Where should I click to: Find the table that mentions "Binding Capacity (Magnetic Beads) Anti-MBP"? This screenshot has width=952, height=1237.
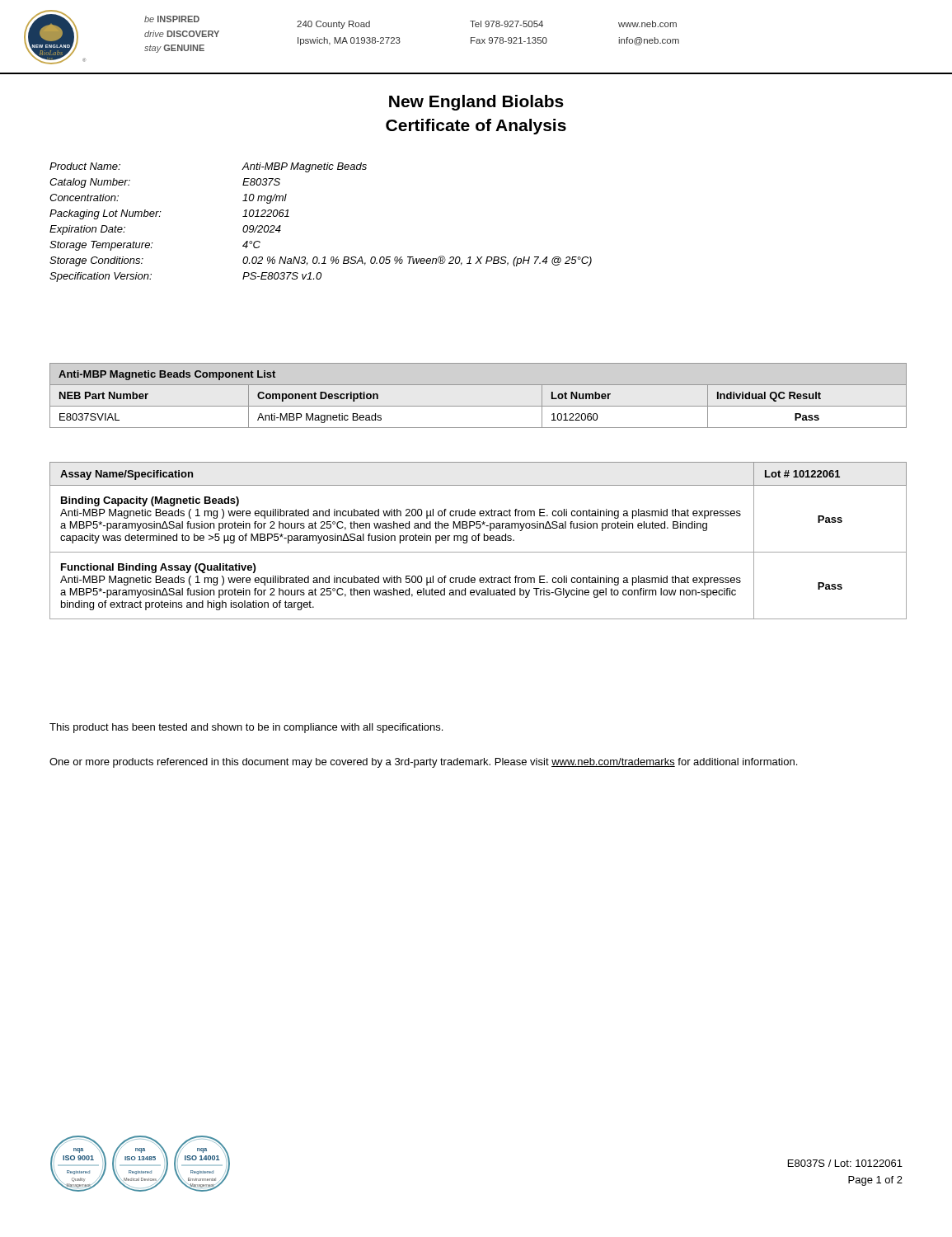(478, 541)
